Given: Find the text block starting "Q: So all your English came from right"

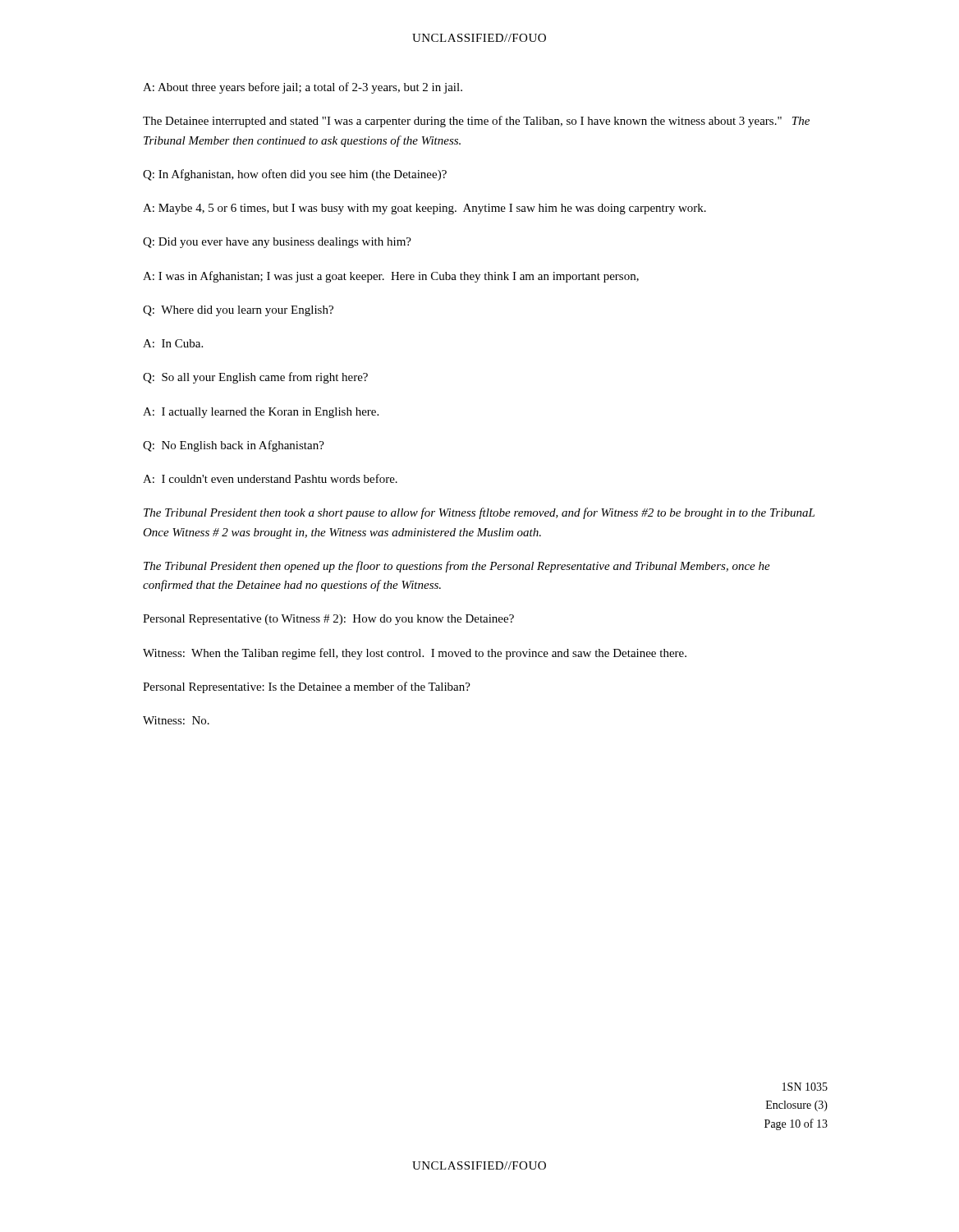Looking at the screenshot, I should point(256,377).
